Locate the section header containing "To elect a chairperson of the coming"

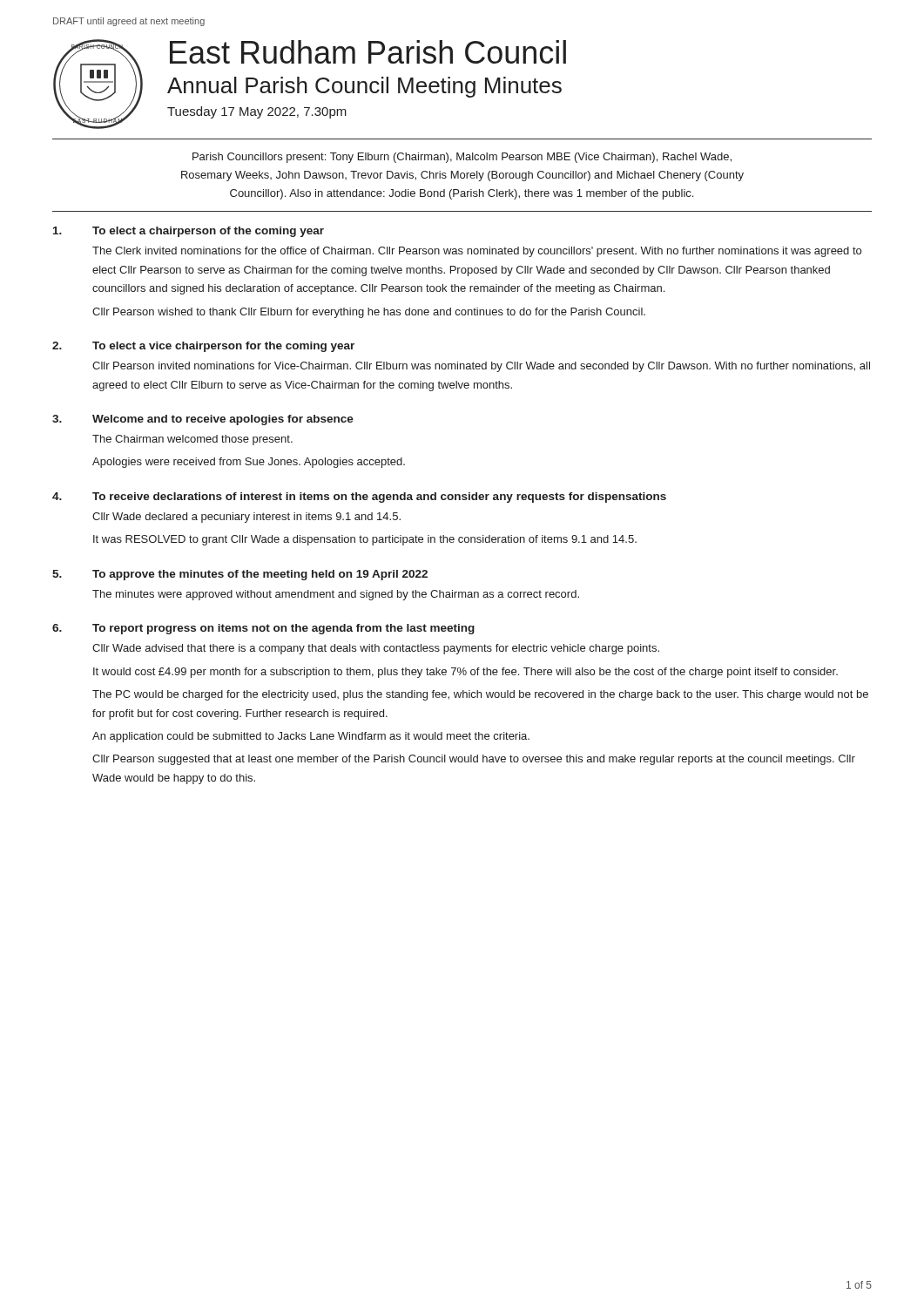pyautogui.click(x=482, y=273)
